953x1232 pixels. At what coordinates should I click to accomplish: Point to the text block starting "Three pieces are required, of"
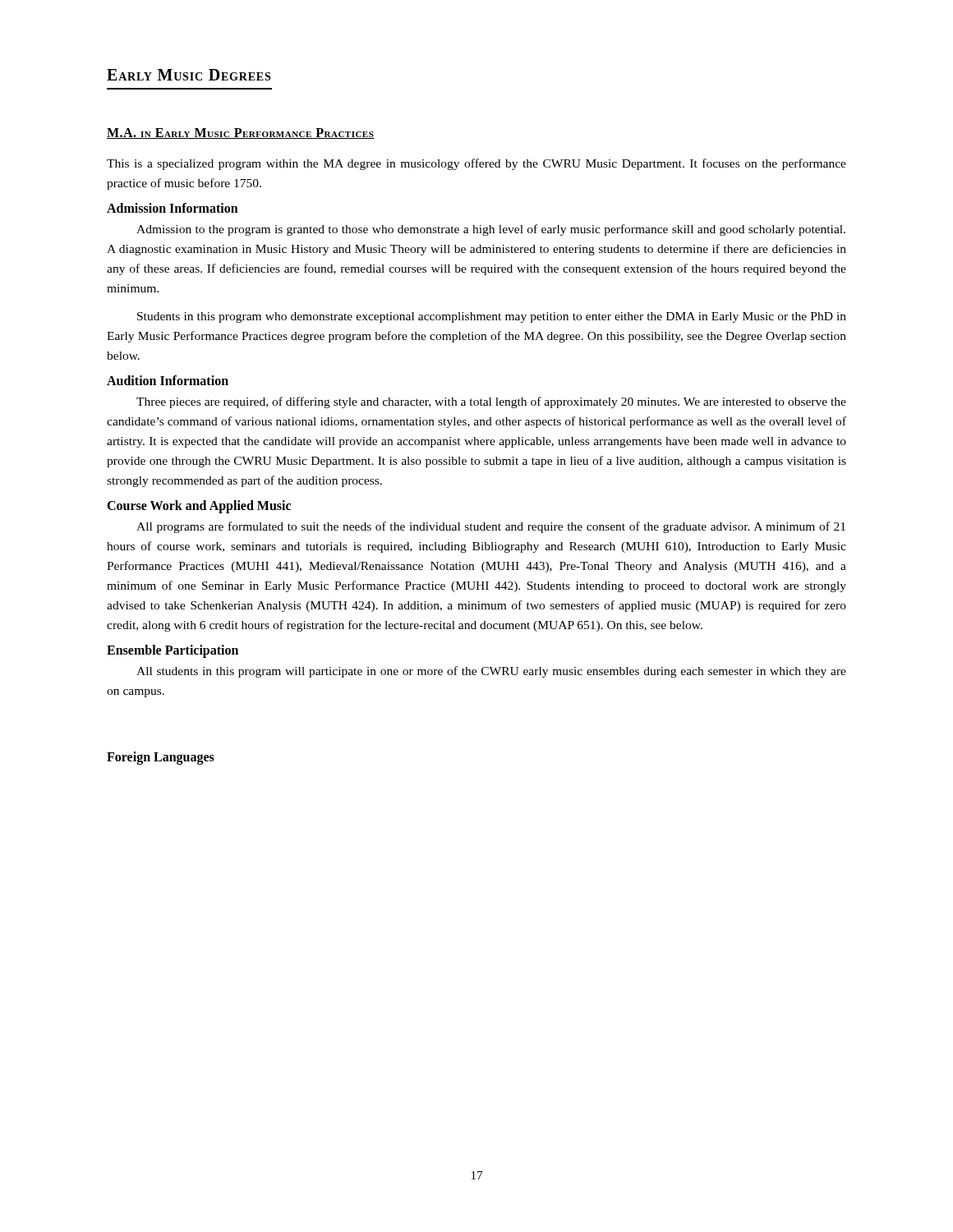pyautogui.click(x=476, y=441)
